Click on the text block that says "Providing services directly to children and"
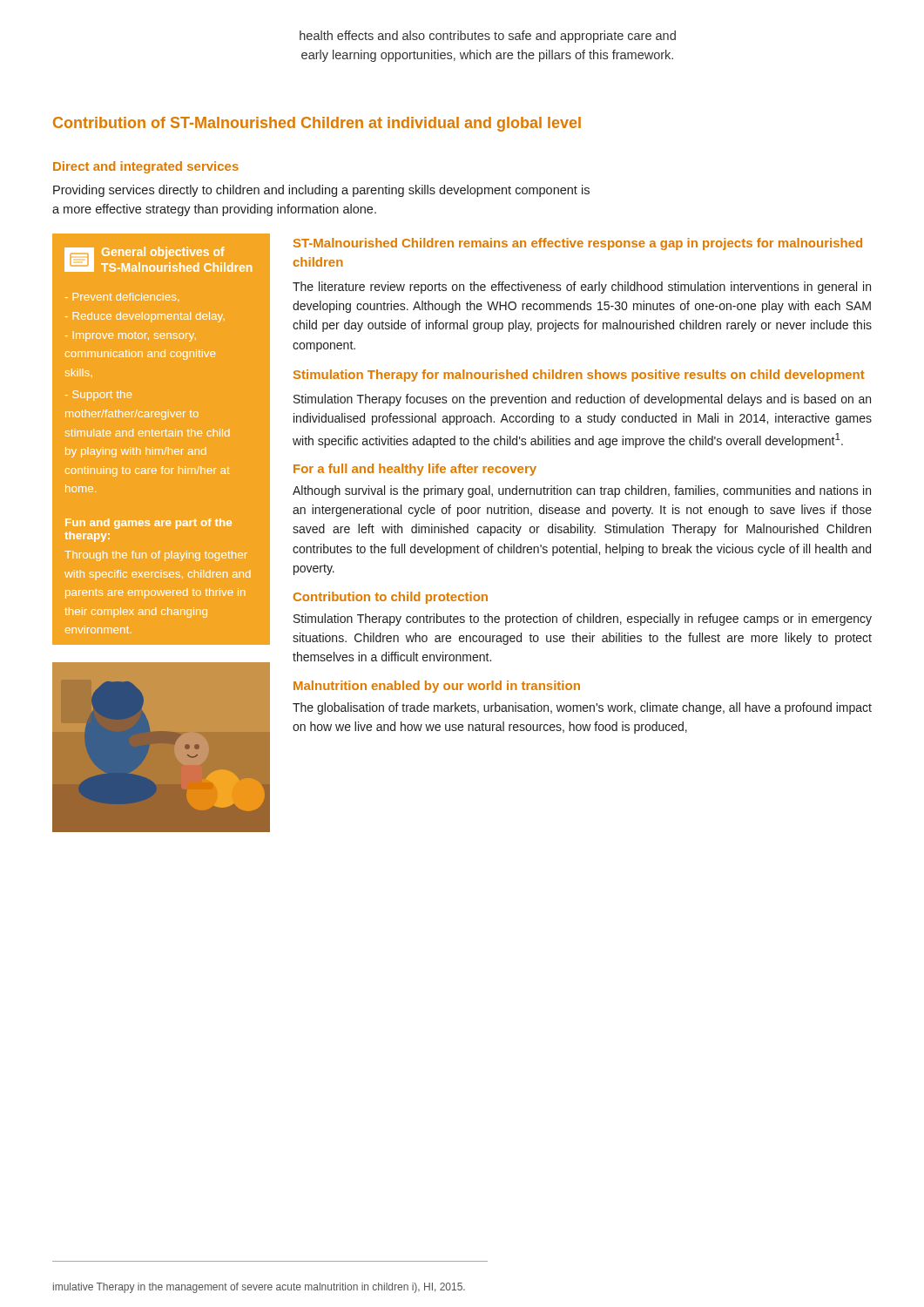 click(321, 200)
